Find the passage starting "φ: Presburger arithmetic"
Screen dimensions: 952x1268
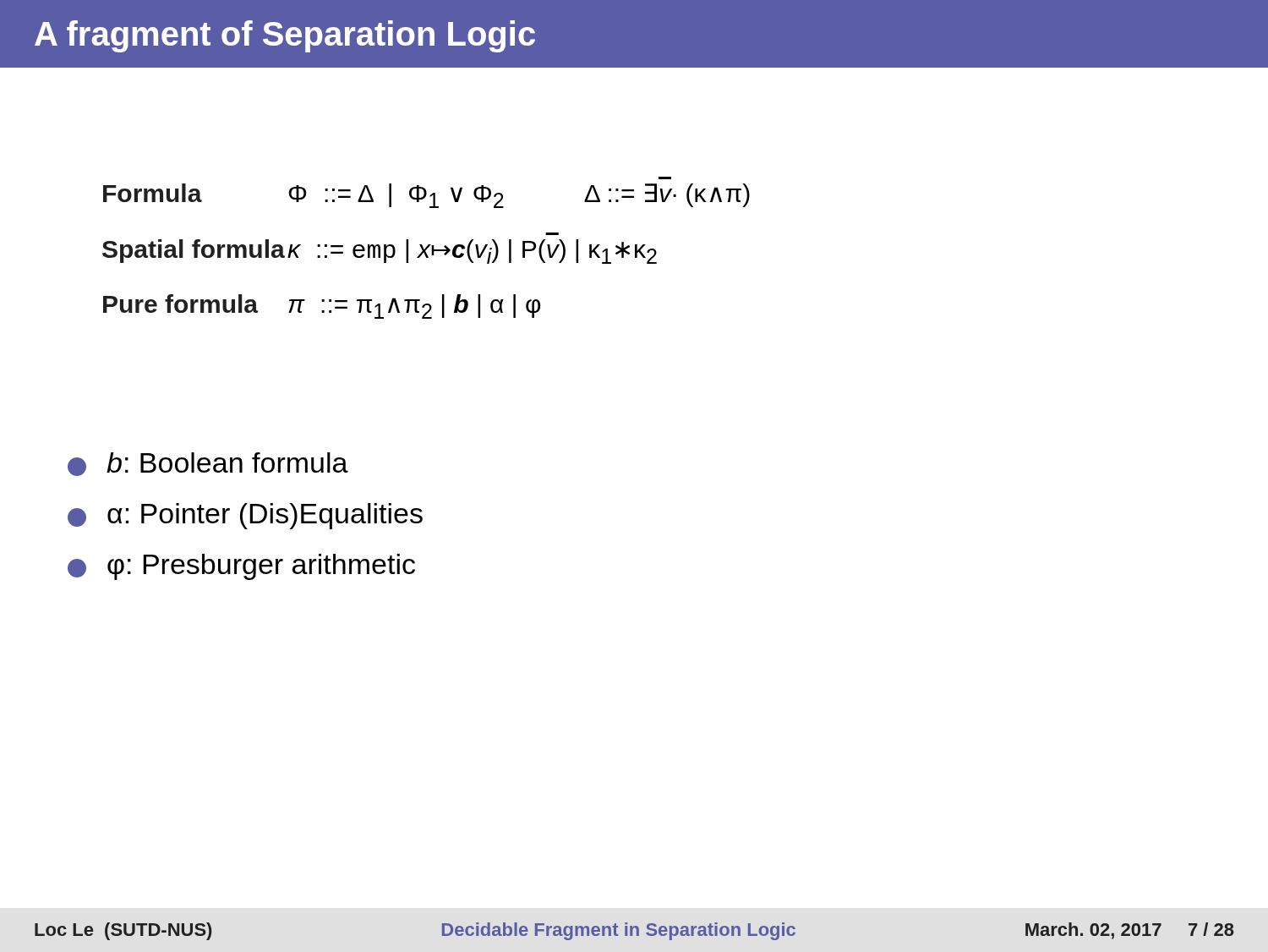click(x=242, y=564)
